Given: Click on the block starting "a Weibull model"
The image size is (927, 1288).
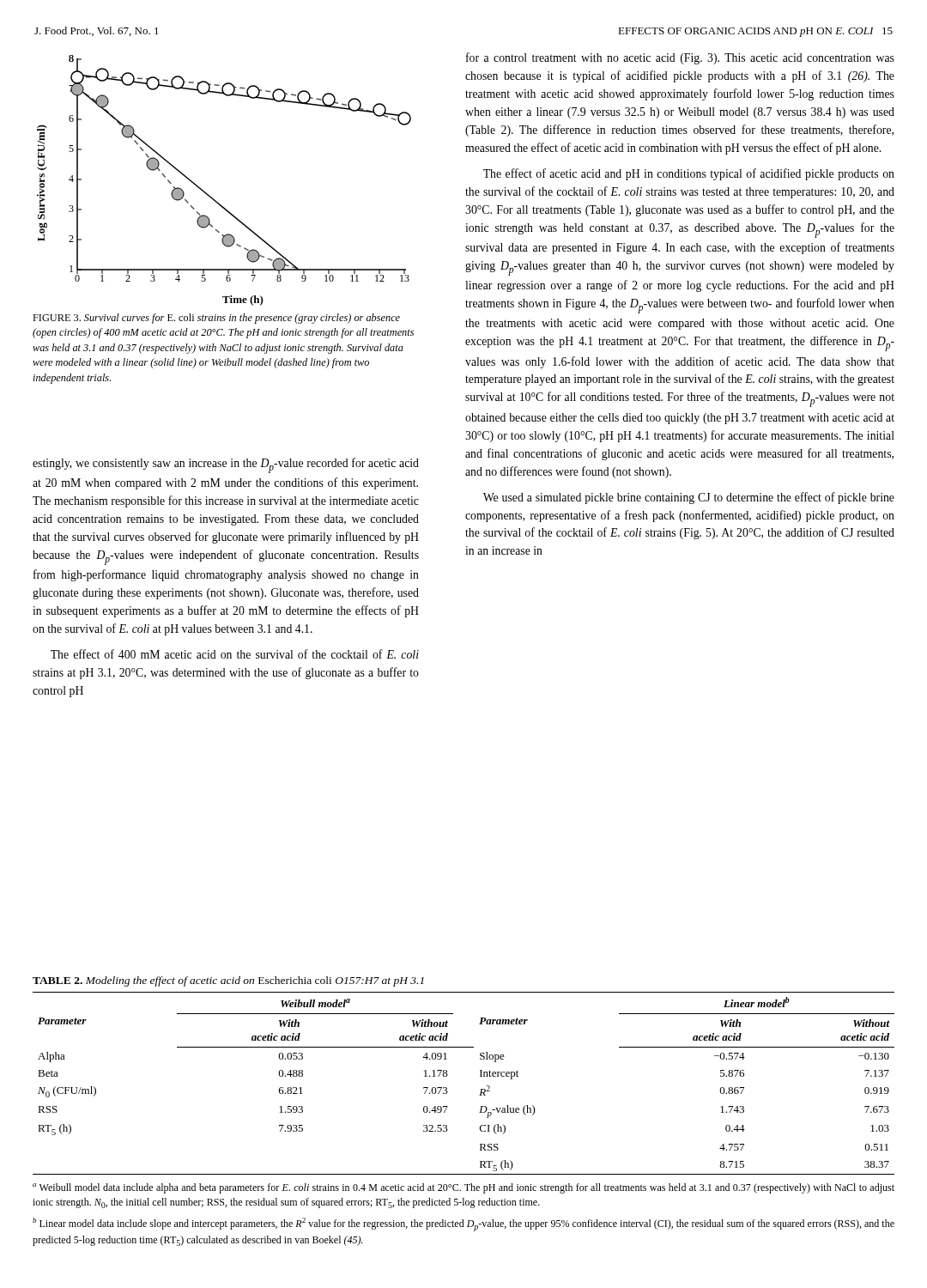Looking at the screenshot, I should coord(464,1195).
